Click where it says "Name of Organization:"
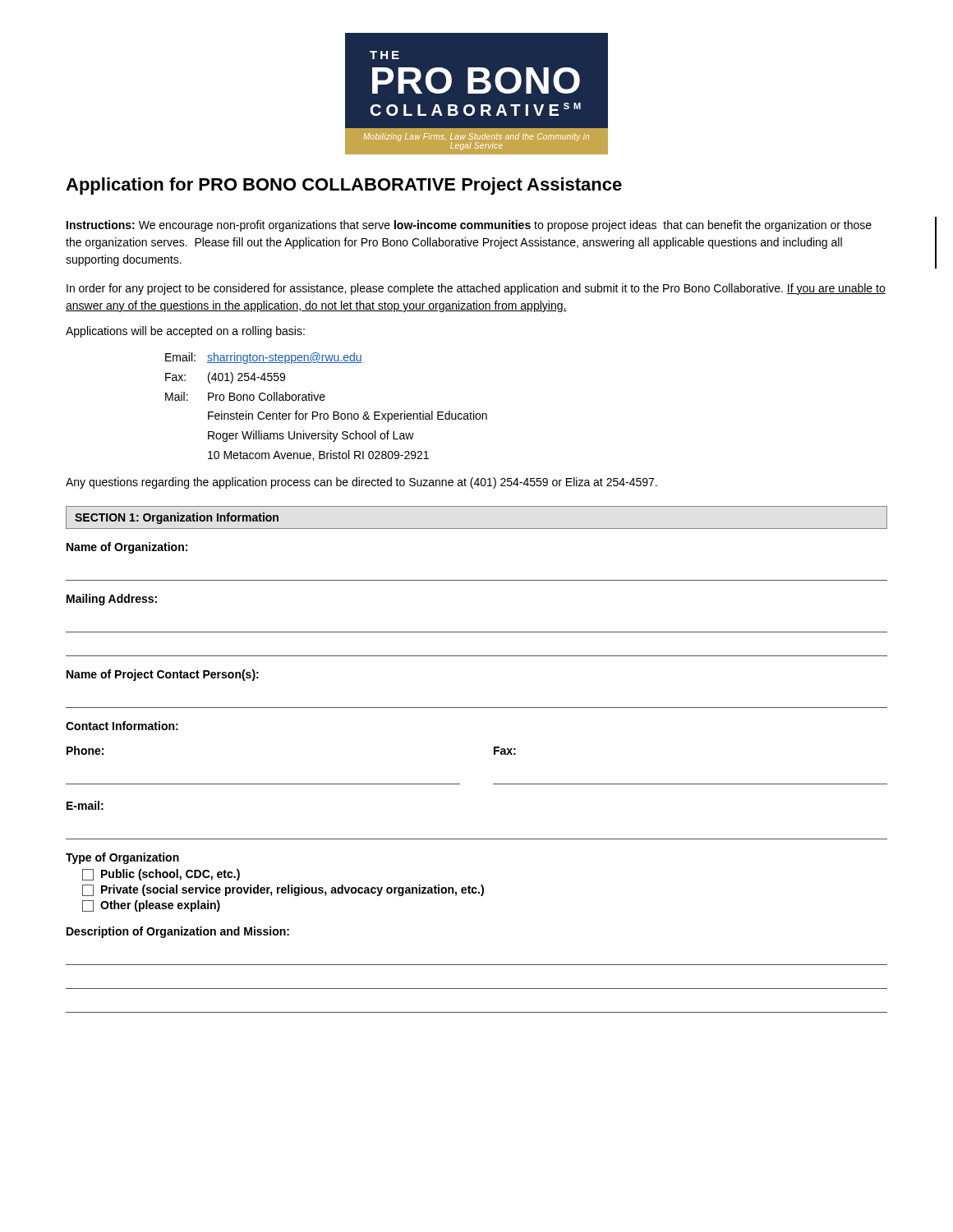Image resolution: width=953 pixels, height=1232 pixels. point(127,547)
